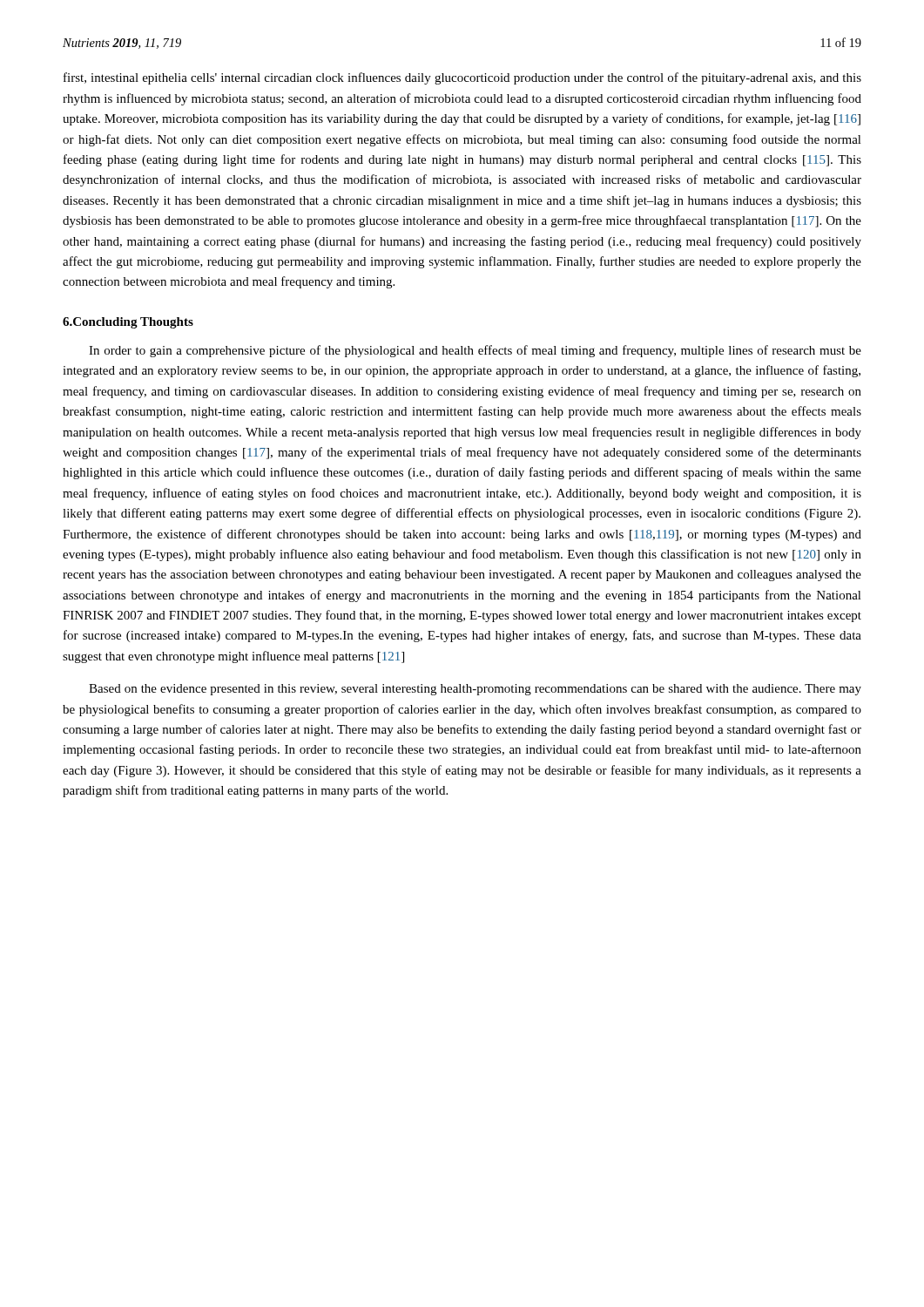The height and width of the screenshot is (1307, 924).
Task: Find the text starting "In order to gain a comprehensive picture of"
Action: (x=462, y=503)
